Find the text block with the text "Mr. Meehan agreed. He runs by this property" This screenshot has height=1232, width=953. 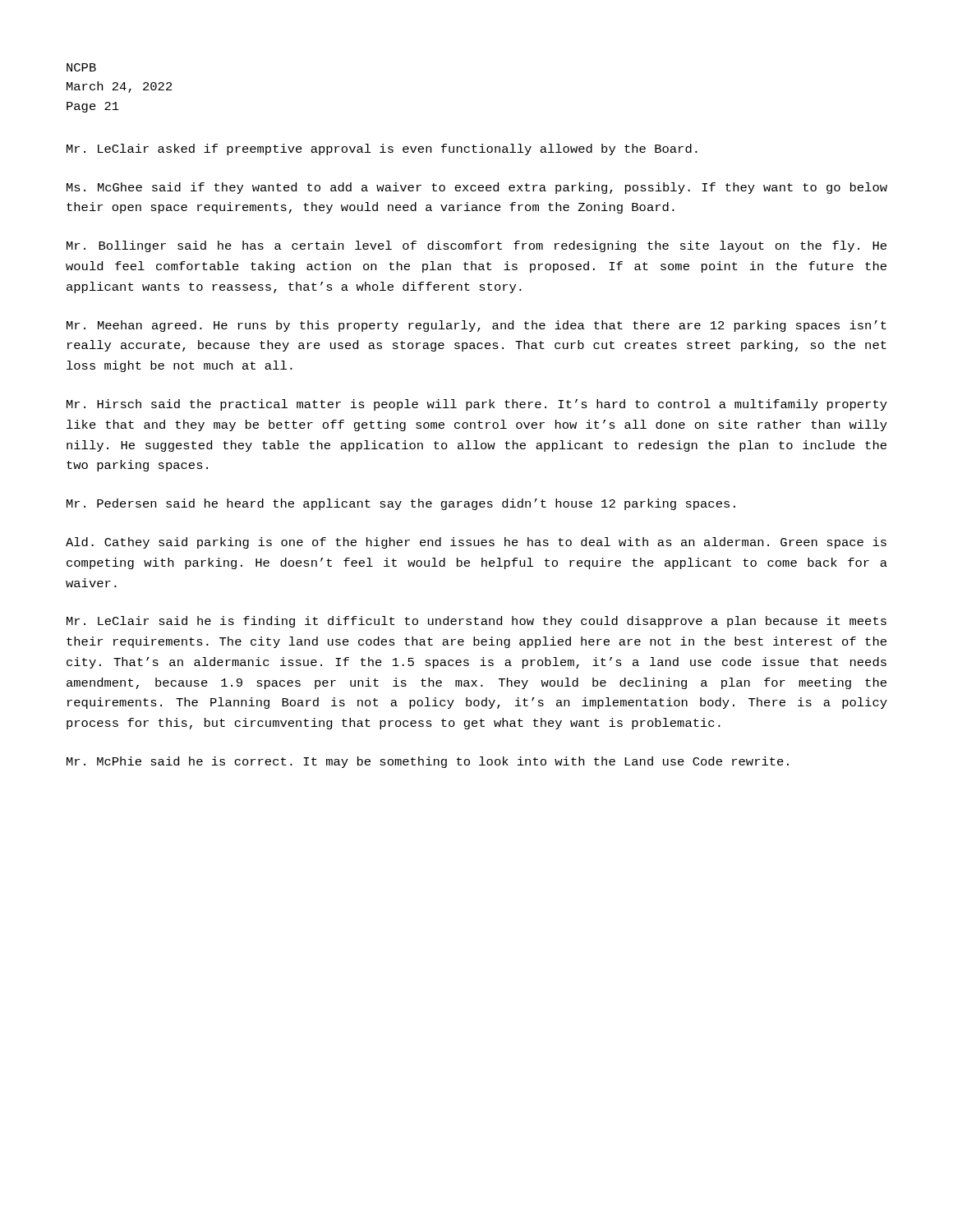pyautogui.click(x=476, y=346)
